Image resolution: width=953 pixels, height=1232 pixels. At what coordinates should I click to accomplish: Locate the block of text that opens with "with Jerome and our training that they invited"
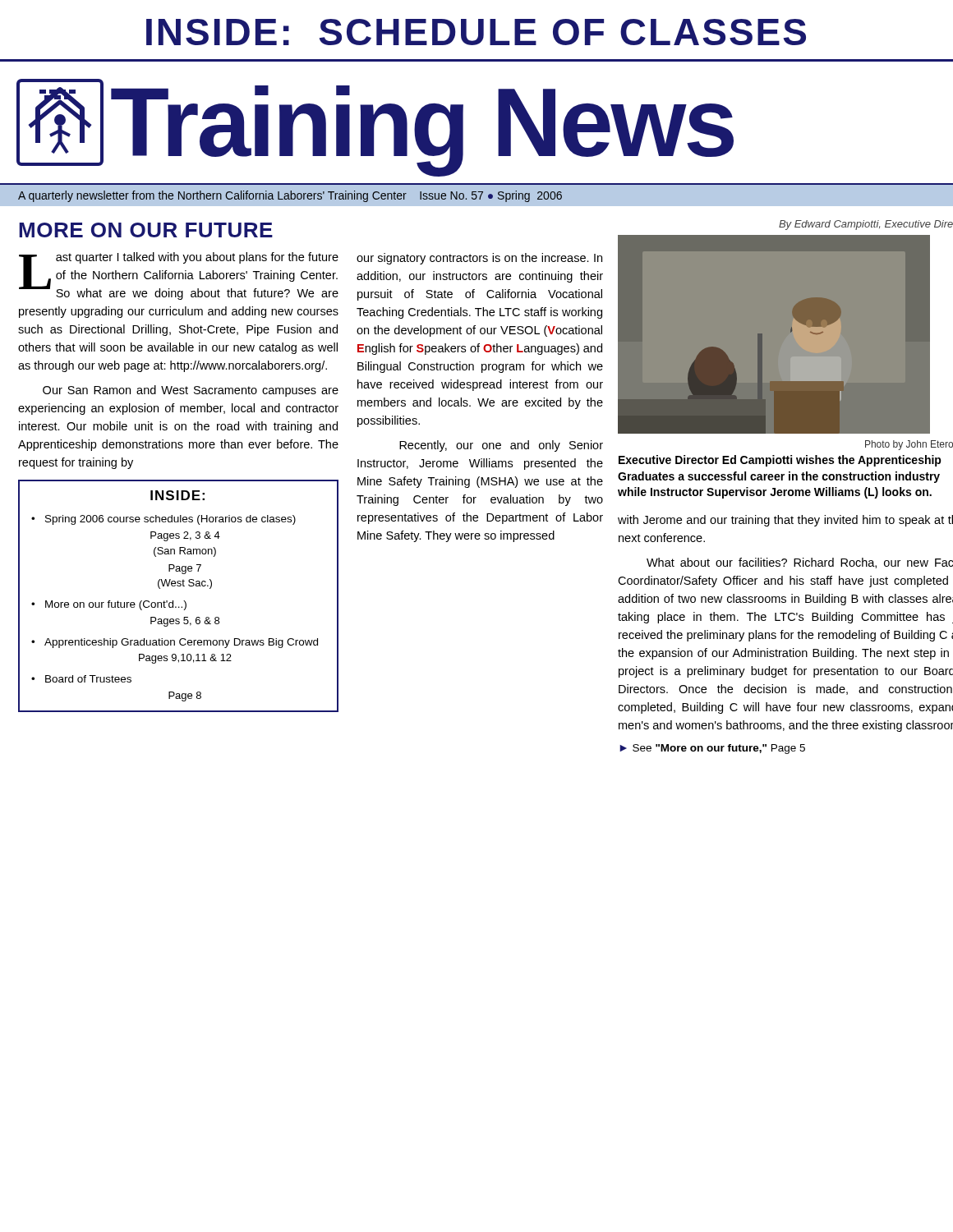[x=785, y=623]
